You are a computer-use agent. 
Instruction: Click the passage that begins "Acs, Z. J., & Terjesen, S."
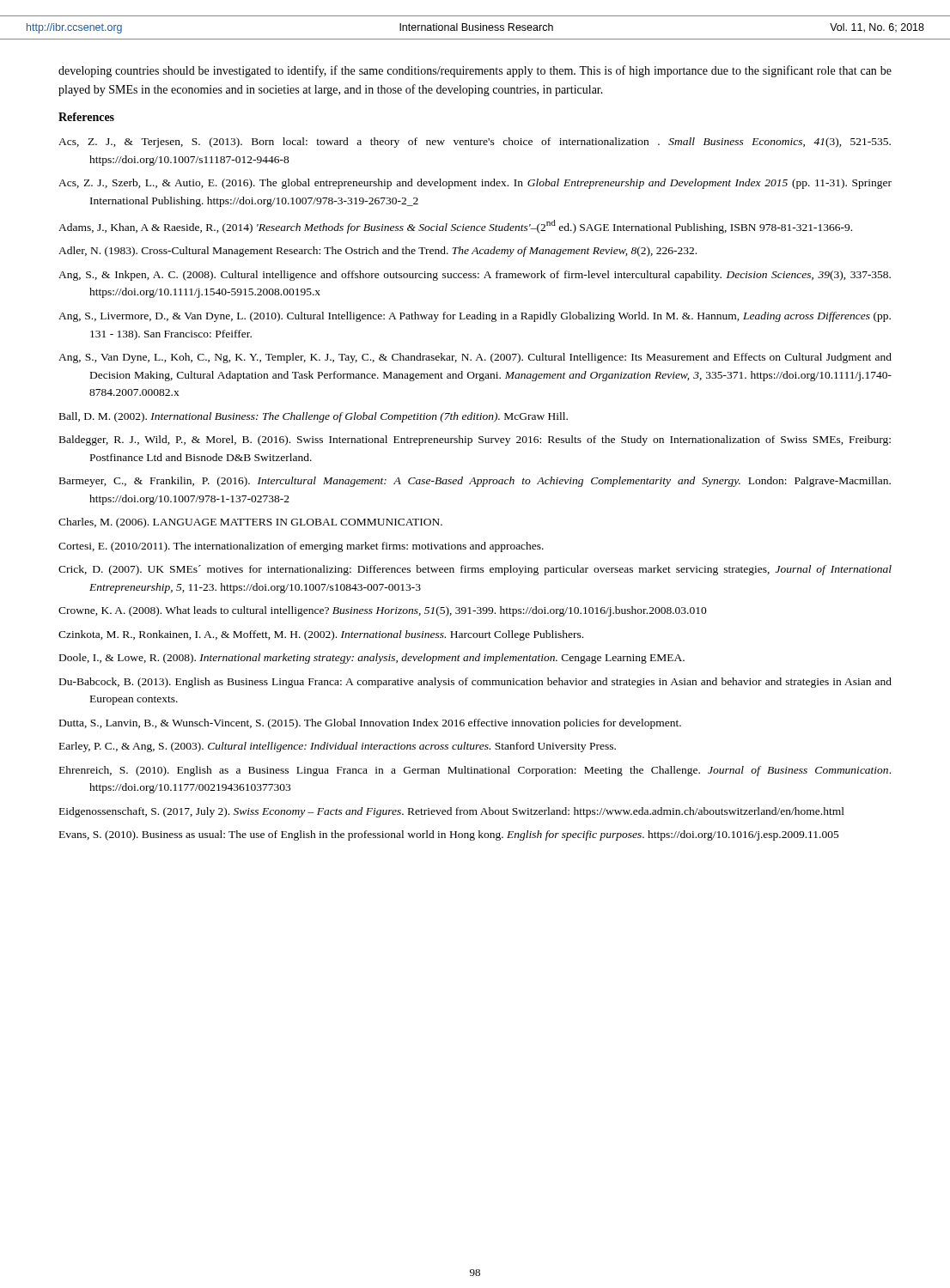point(475,150)
